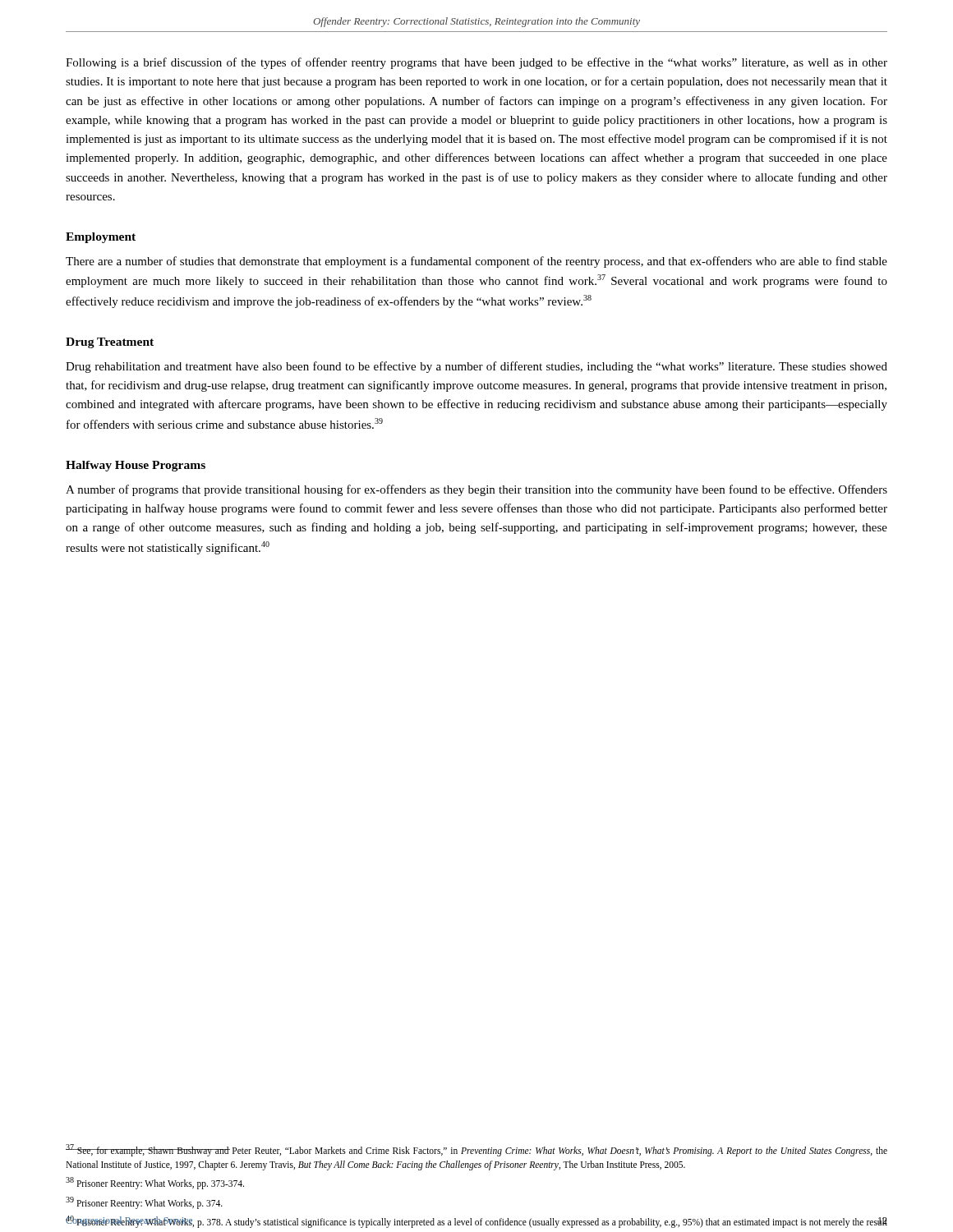Viewport: 953px width, 1232px height.
Task: Select the footnote that reads "40 Prisoner Reentry: What Works, p."
Action: point(476,1223)
